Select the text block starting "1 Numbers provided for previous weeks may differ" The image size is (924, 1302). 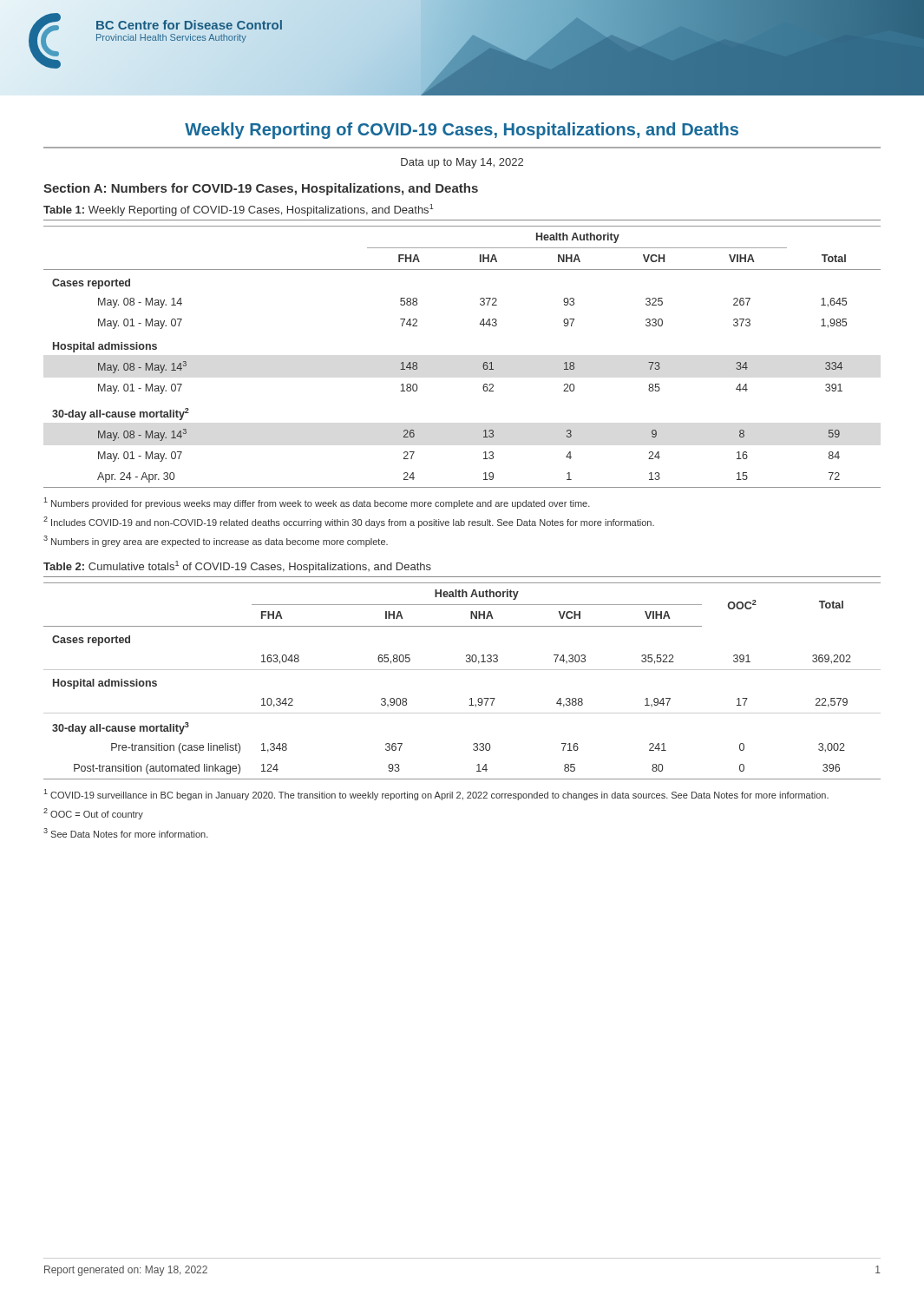pyautogui.click(x=317, y=502)
